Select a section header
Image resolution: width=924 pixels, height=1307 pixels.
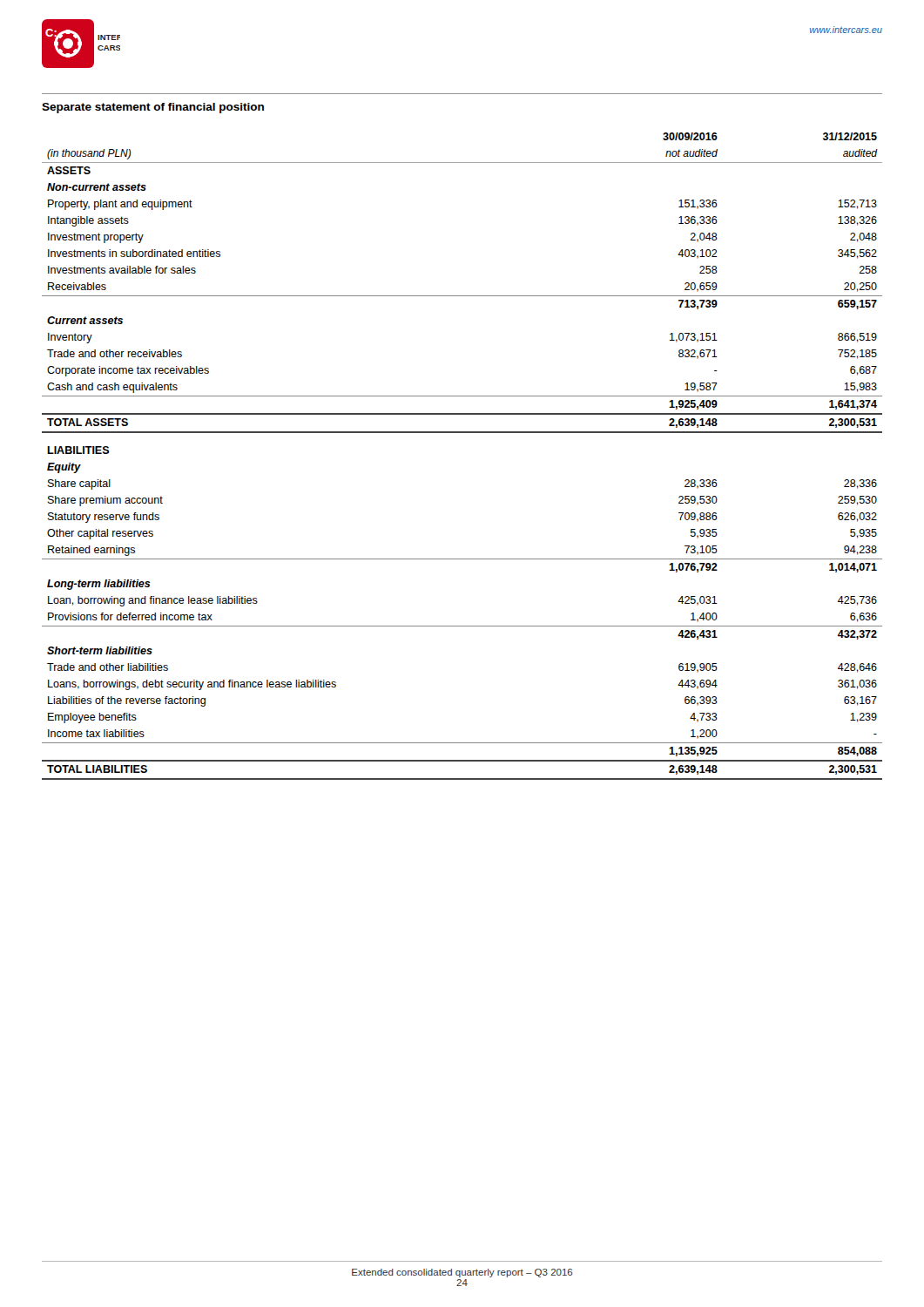153,107
